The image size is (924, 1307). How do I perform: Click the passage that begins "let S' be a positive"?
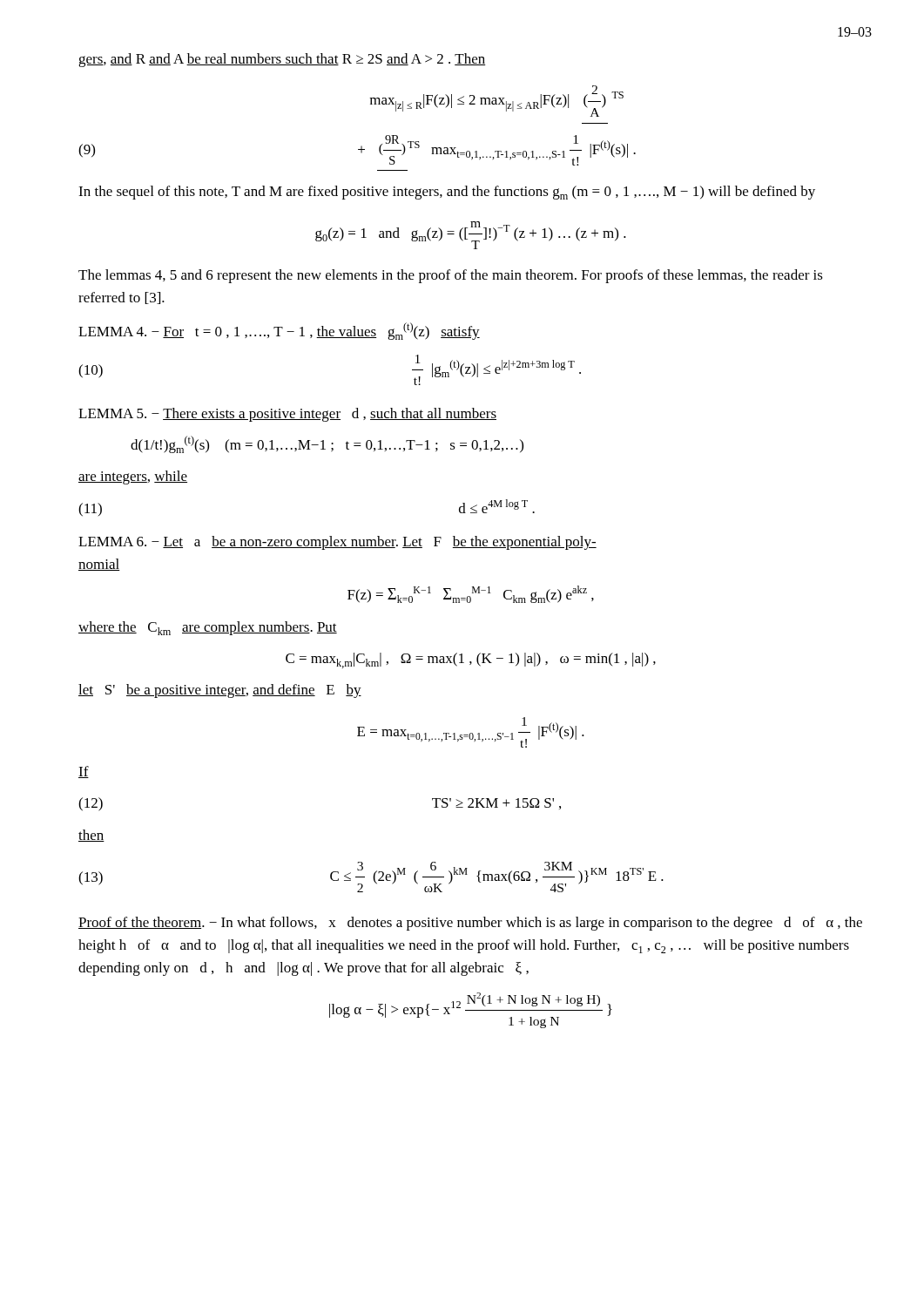coord(220,690)
